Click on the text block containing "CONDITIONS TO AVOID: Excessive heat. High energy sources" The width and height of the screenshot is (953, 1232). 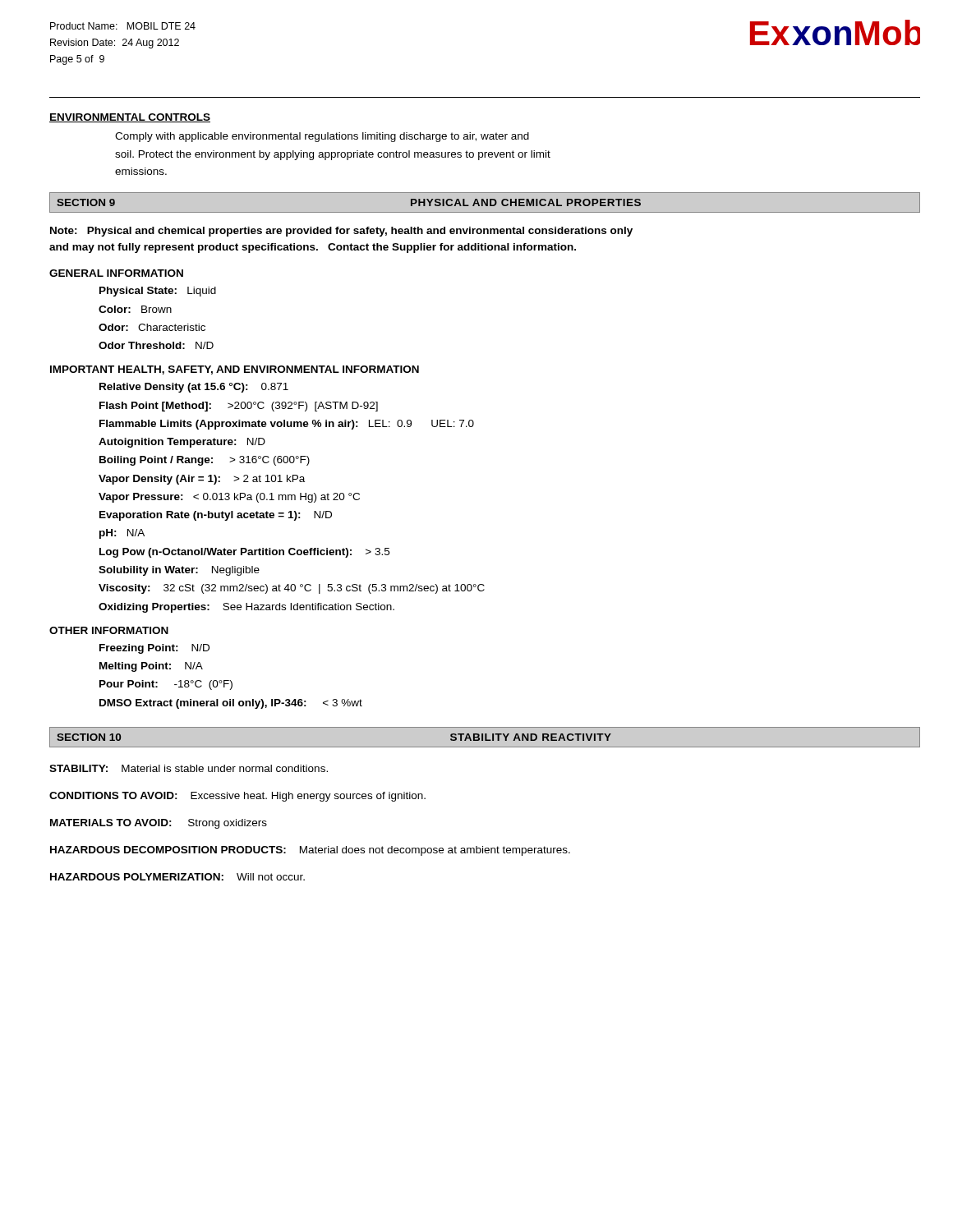tap(238, 795)
